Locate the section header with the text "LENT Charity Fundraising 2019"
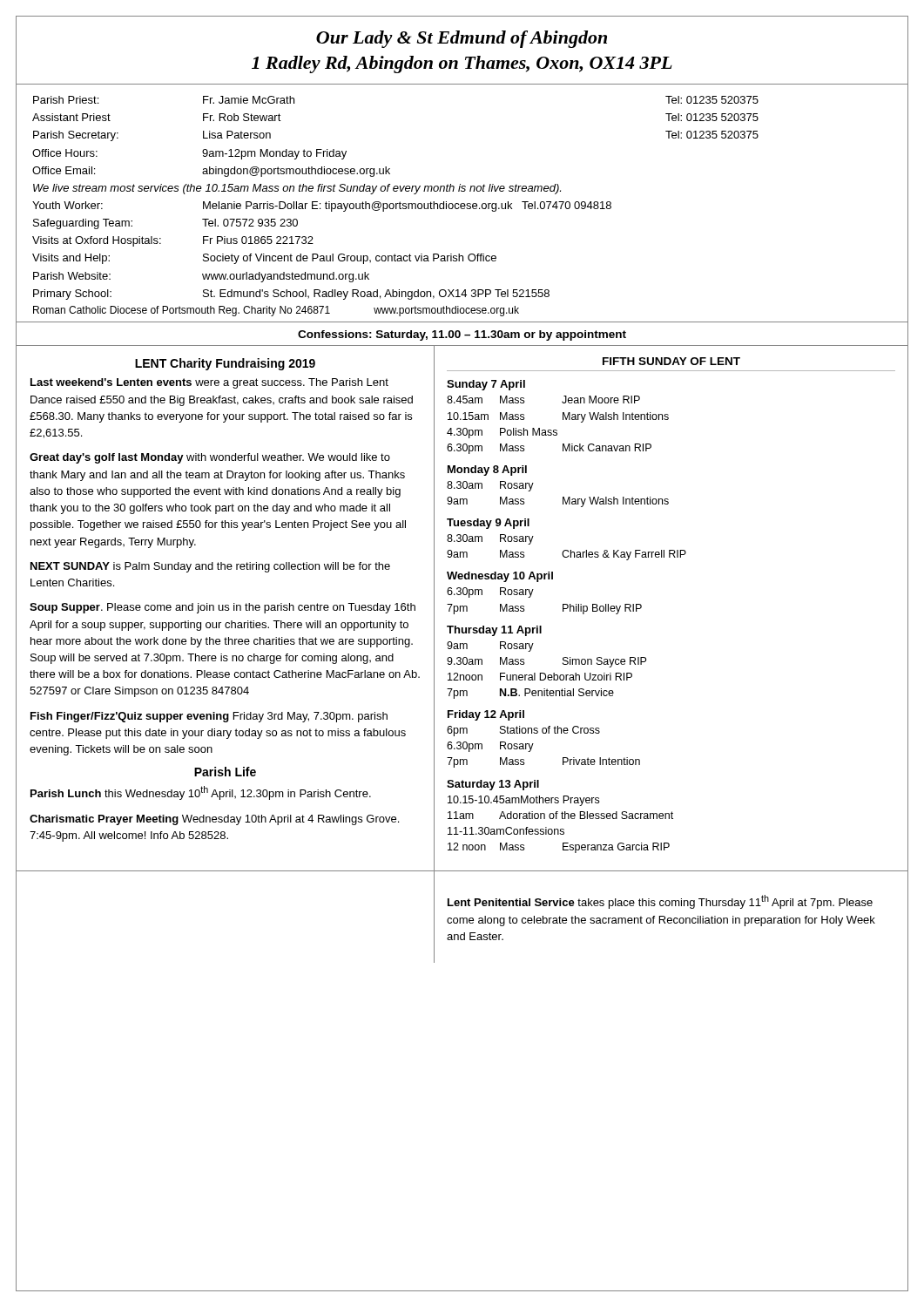924x1307 pixels. tap(225, 364)
